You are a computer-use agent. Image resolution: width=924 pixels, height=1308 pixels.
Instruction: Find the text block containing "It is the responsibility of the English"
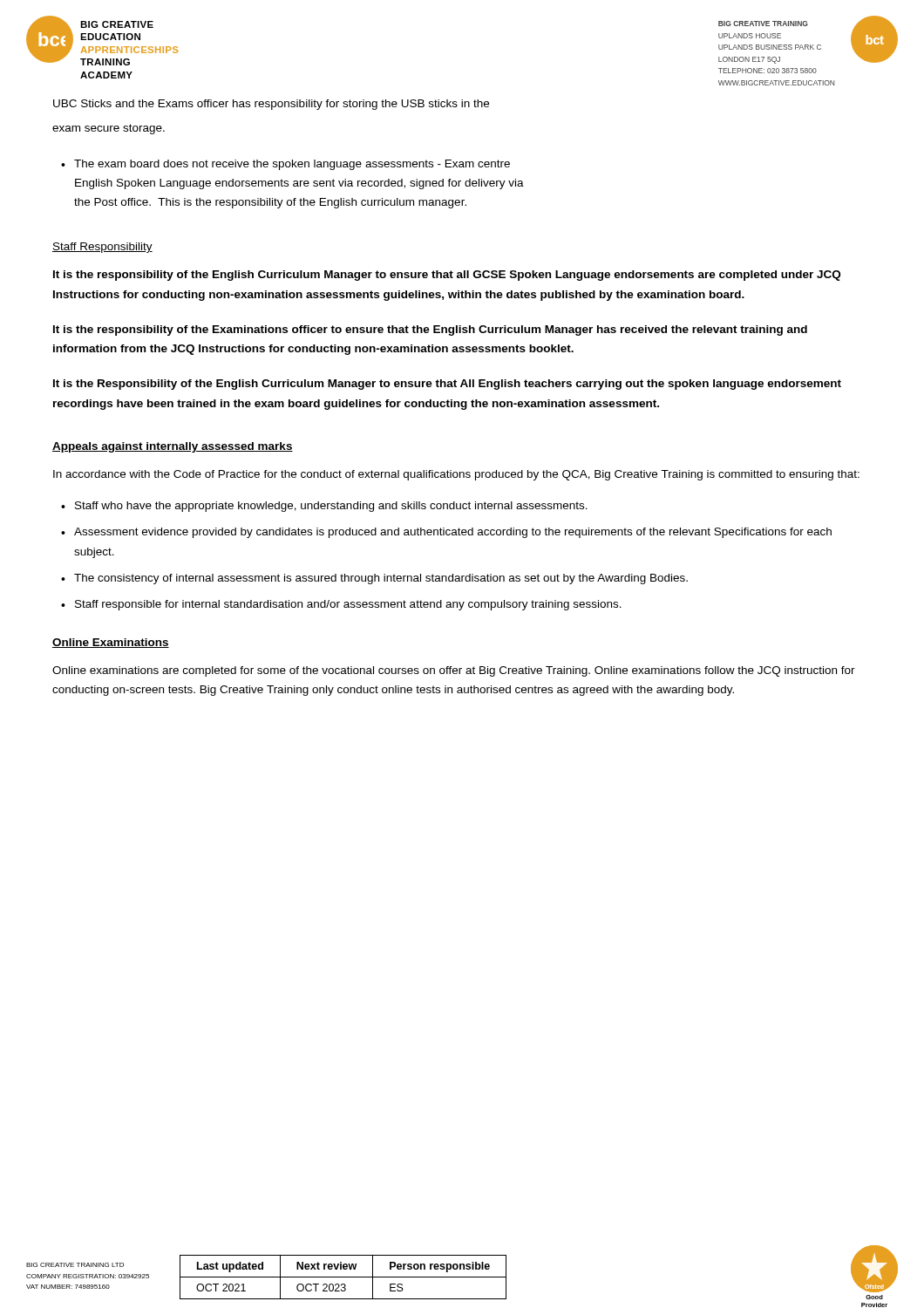447,284
